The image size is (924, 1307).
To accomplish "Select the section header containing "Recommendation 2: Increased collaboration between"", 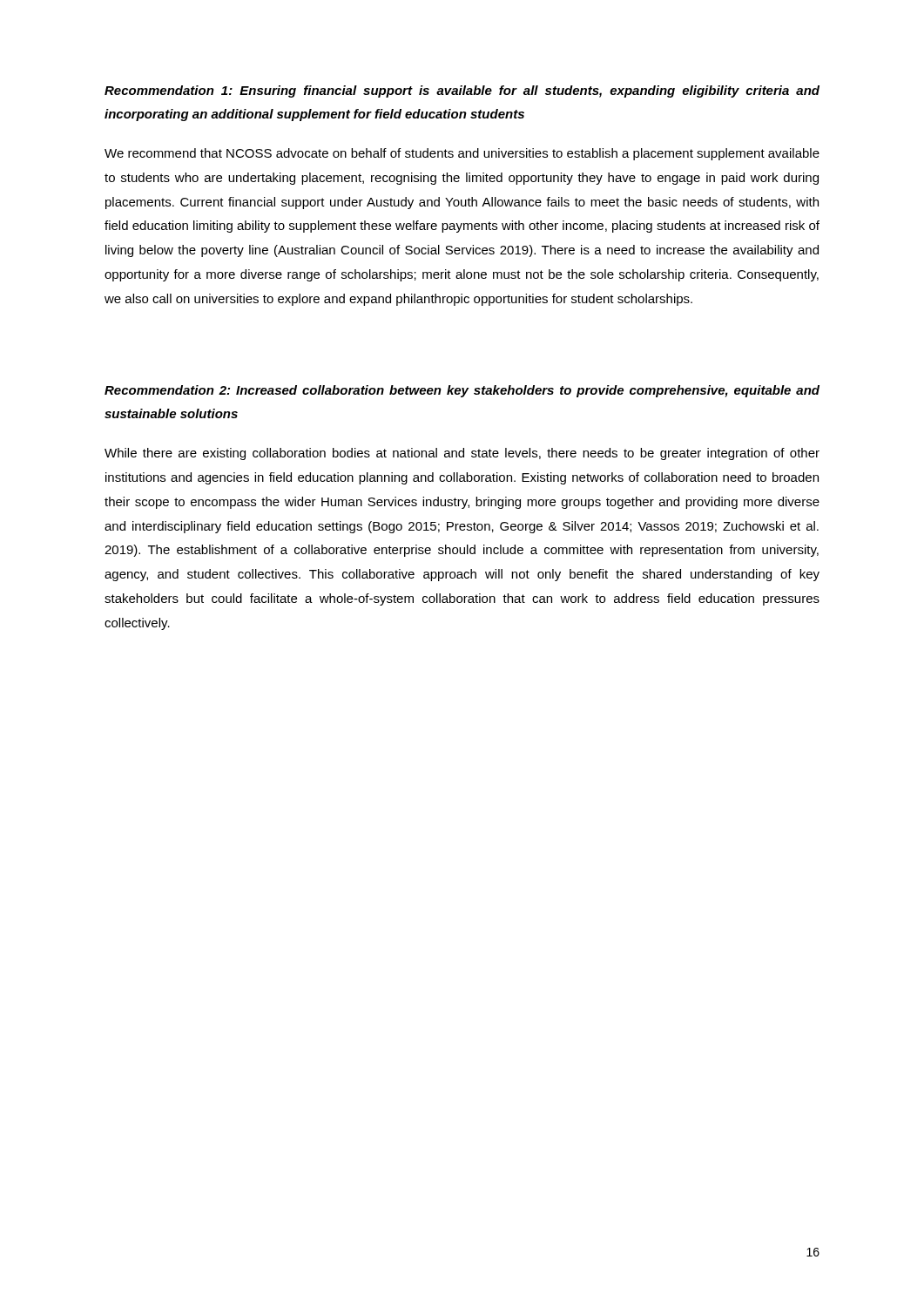I will click(x=462, y=402).
